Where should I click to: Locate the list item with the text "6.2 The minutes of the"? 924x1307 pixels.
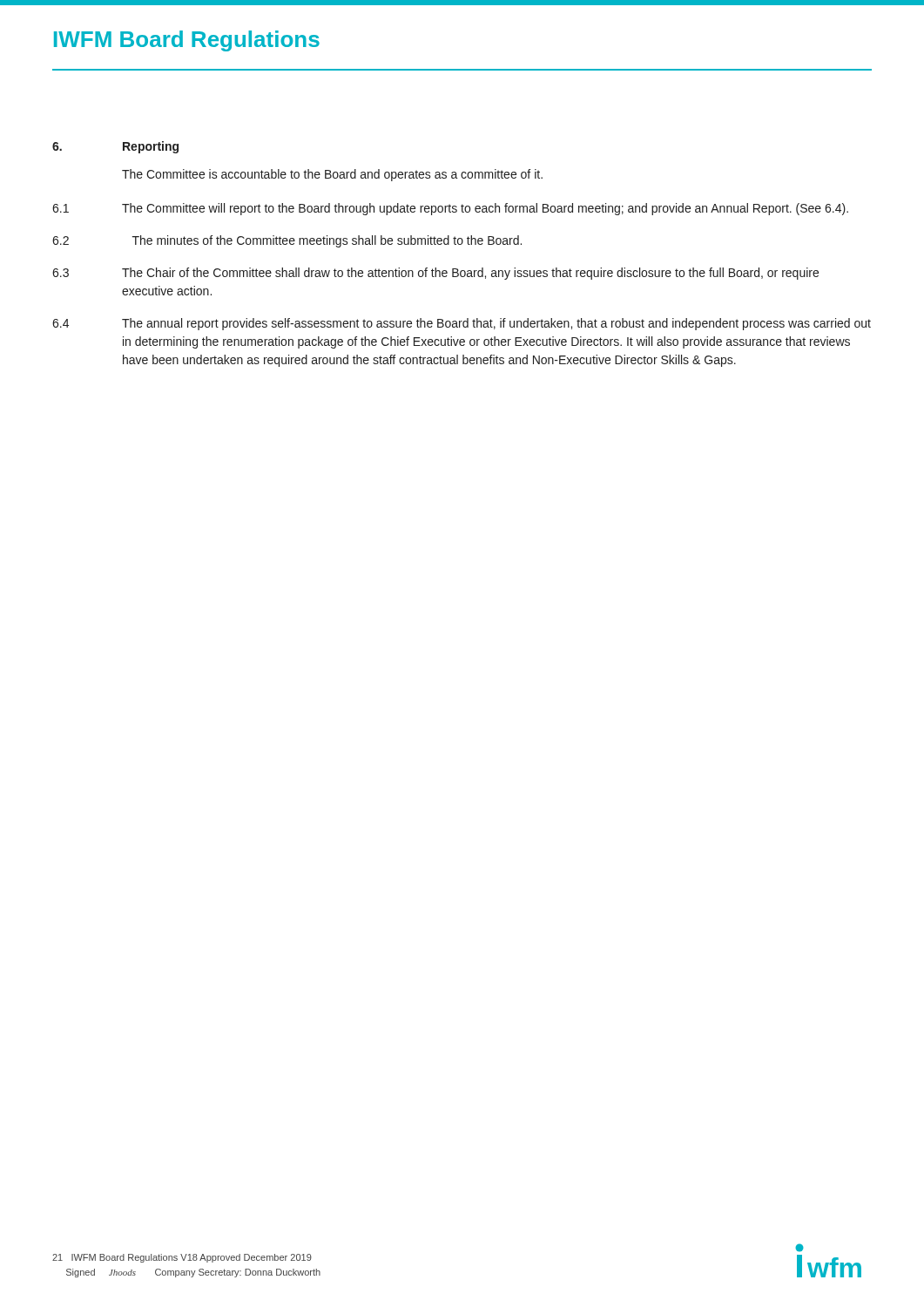coord(462,241)
